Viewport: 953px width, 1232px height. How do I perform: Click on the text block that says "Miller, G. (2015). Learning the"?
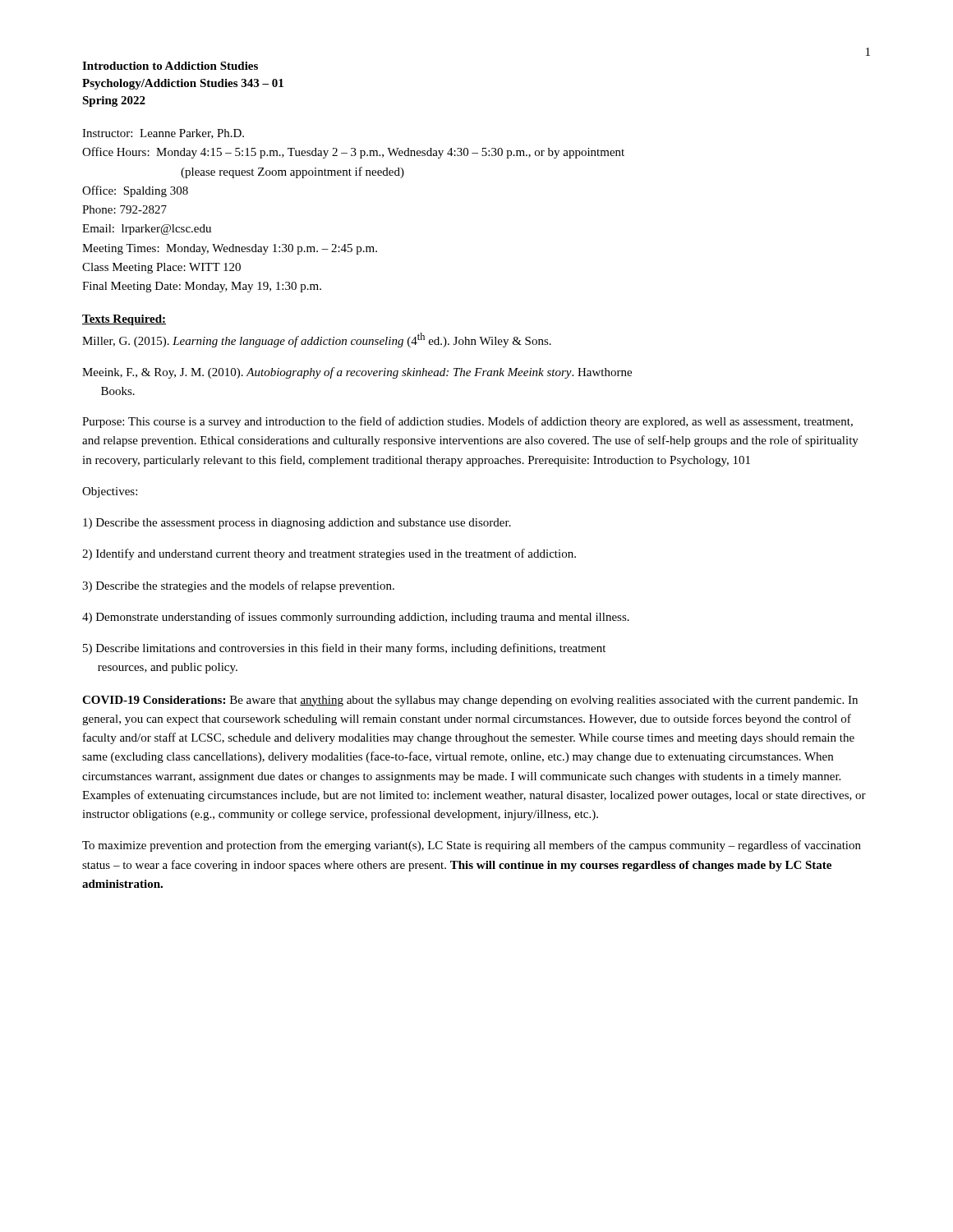pos(476,340)
